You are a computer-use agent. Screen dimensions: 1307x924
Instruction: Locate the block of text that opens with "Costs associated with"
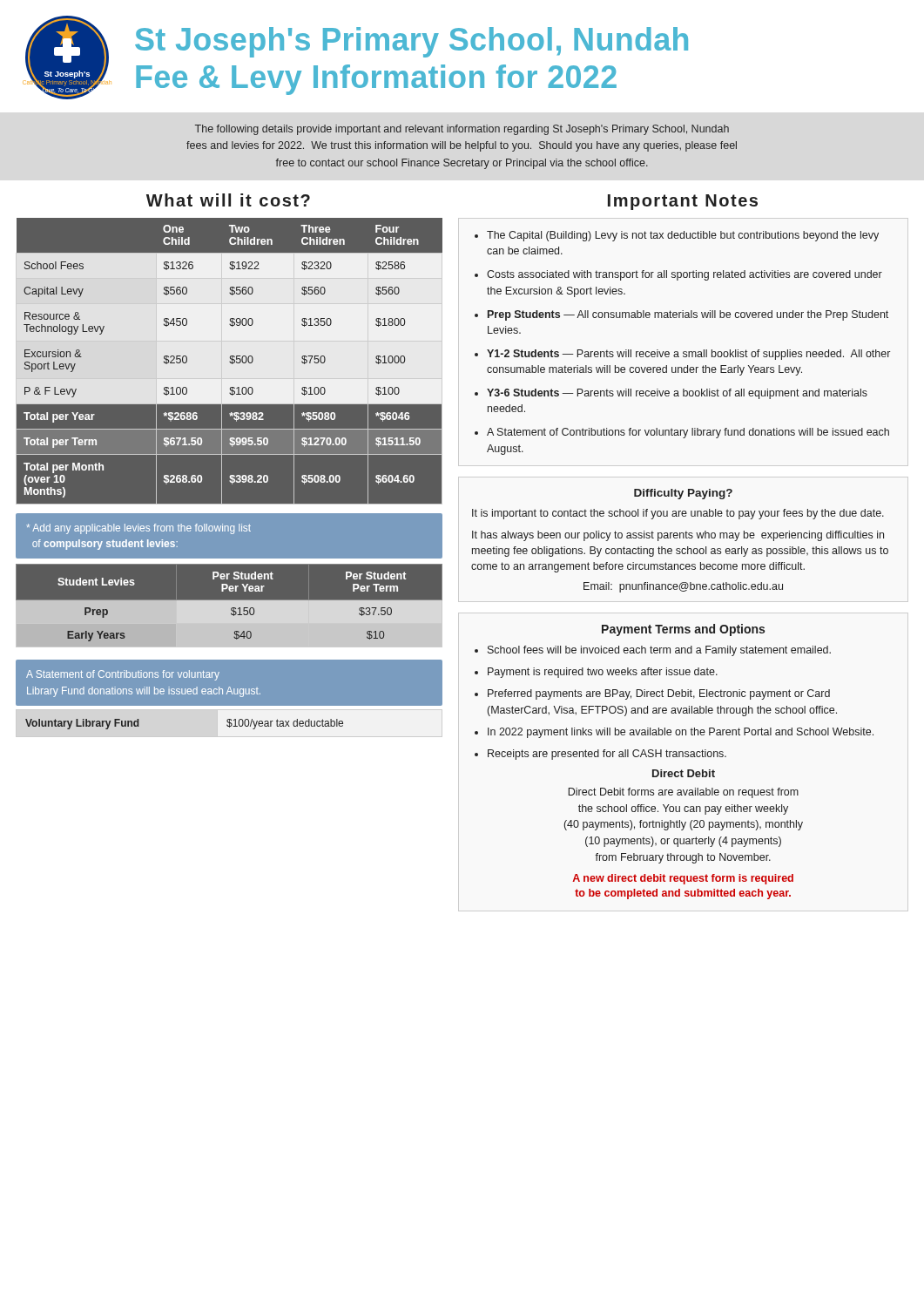684,283
